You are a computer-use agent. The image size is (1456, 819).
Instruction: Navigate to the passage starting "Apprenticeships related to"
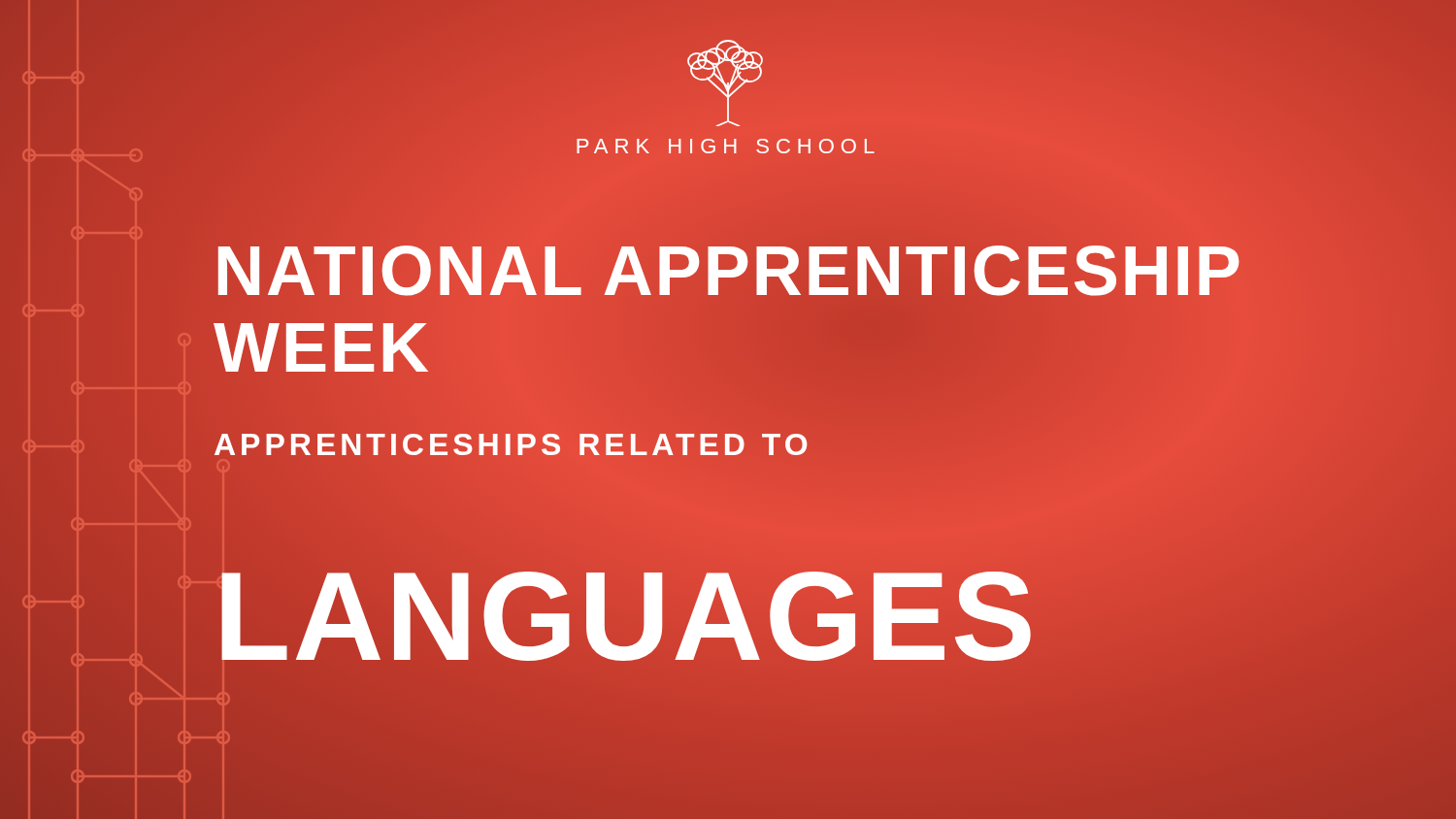(513, 444)
